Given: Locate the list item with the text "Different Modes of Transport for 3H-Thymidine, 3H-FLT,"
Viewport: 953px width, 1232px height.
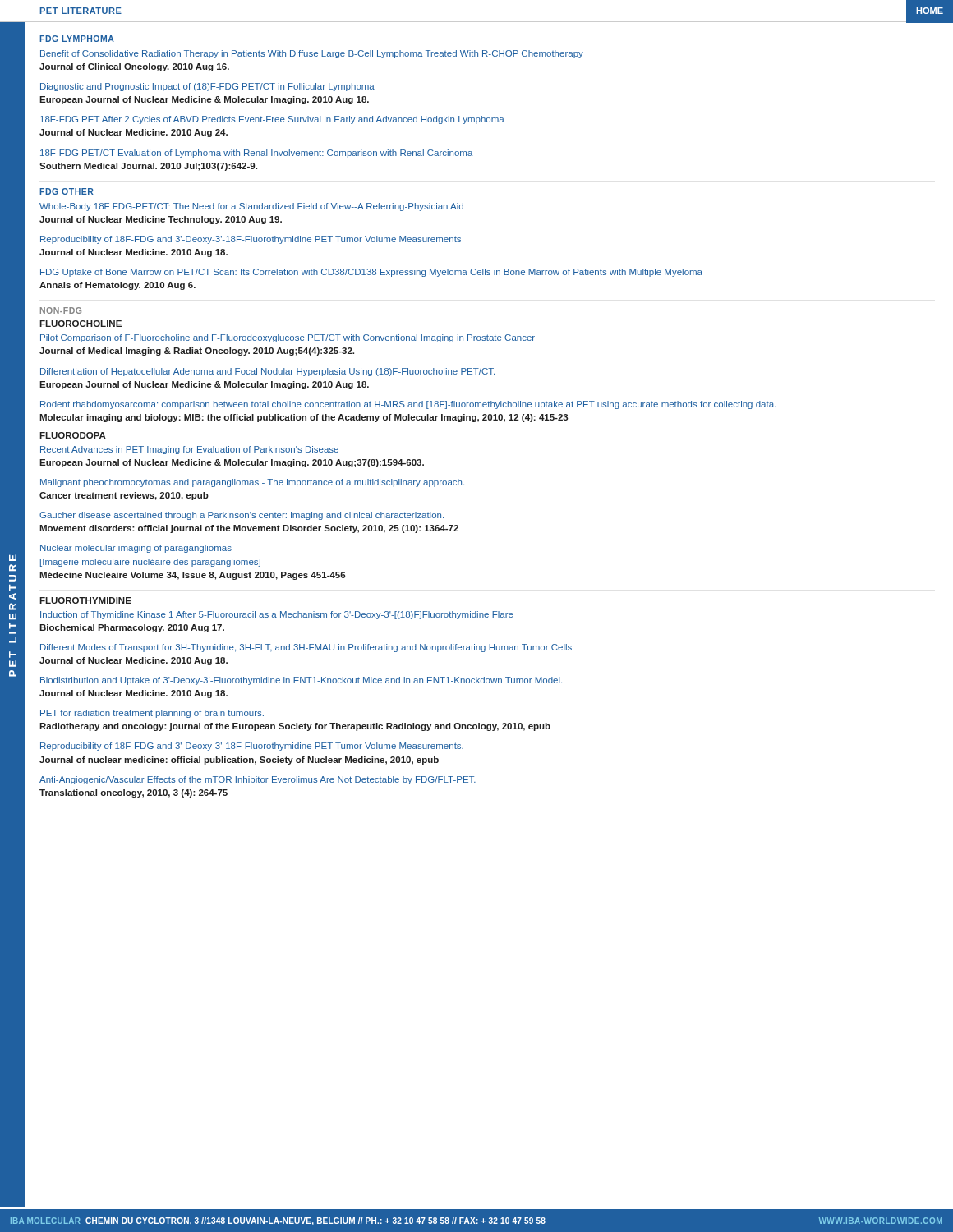Looking at the screenshot, I should [487, 654].
